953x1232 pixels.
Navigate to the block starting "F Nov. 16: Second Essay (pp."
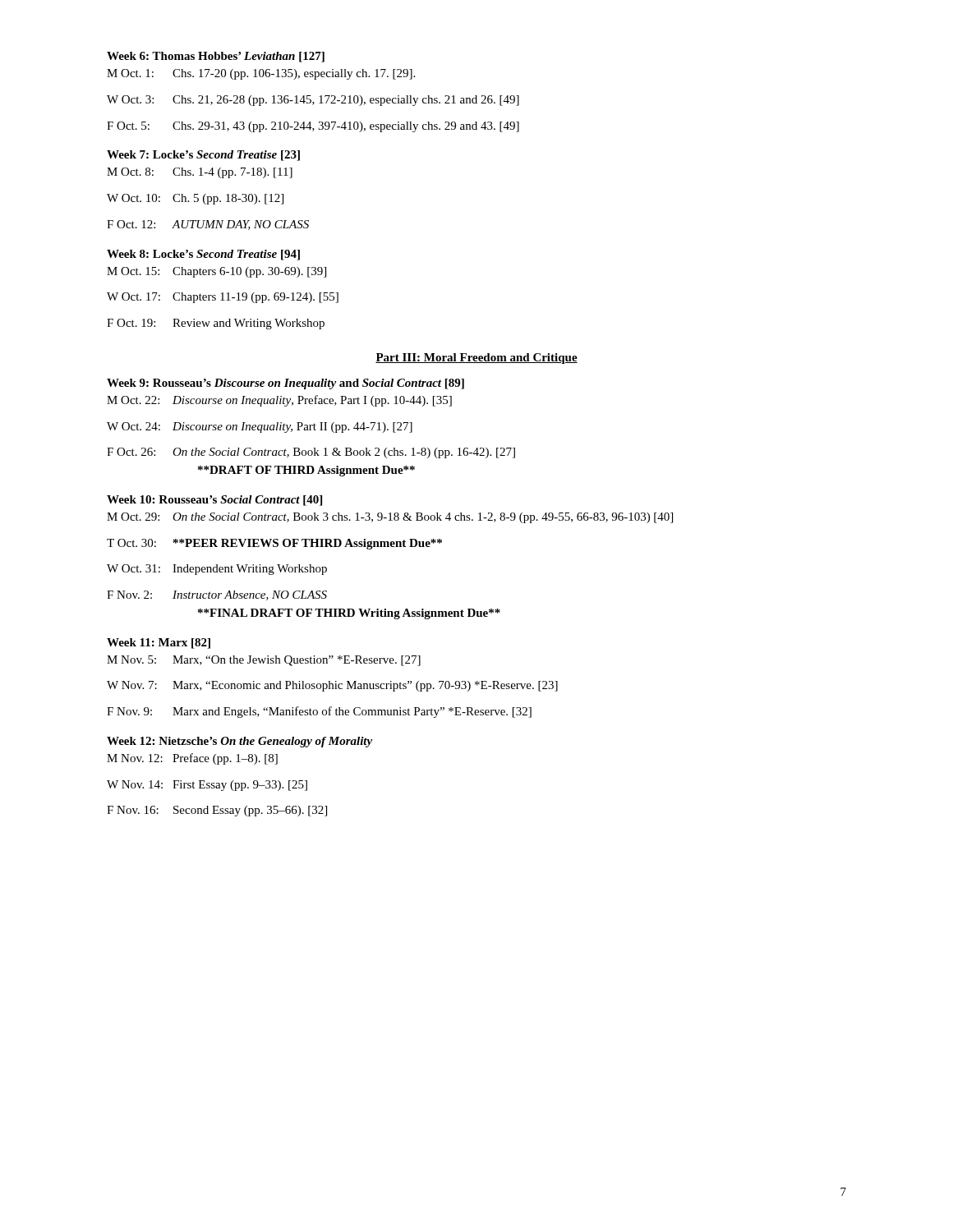pyautogui.click(x=217, y=811)
